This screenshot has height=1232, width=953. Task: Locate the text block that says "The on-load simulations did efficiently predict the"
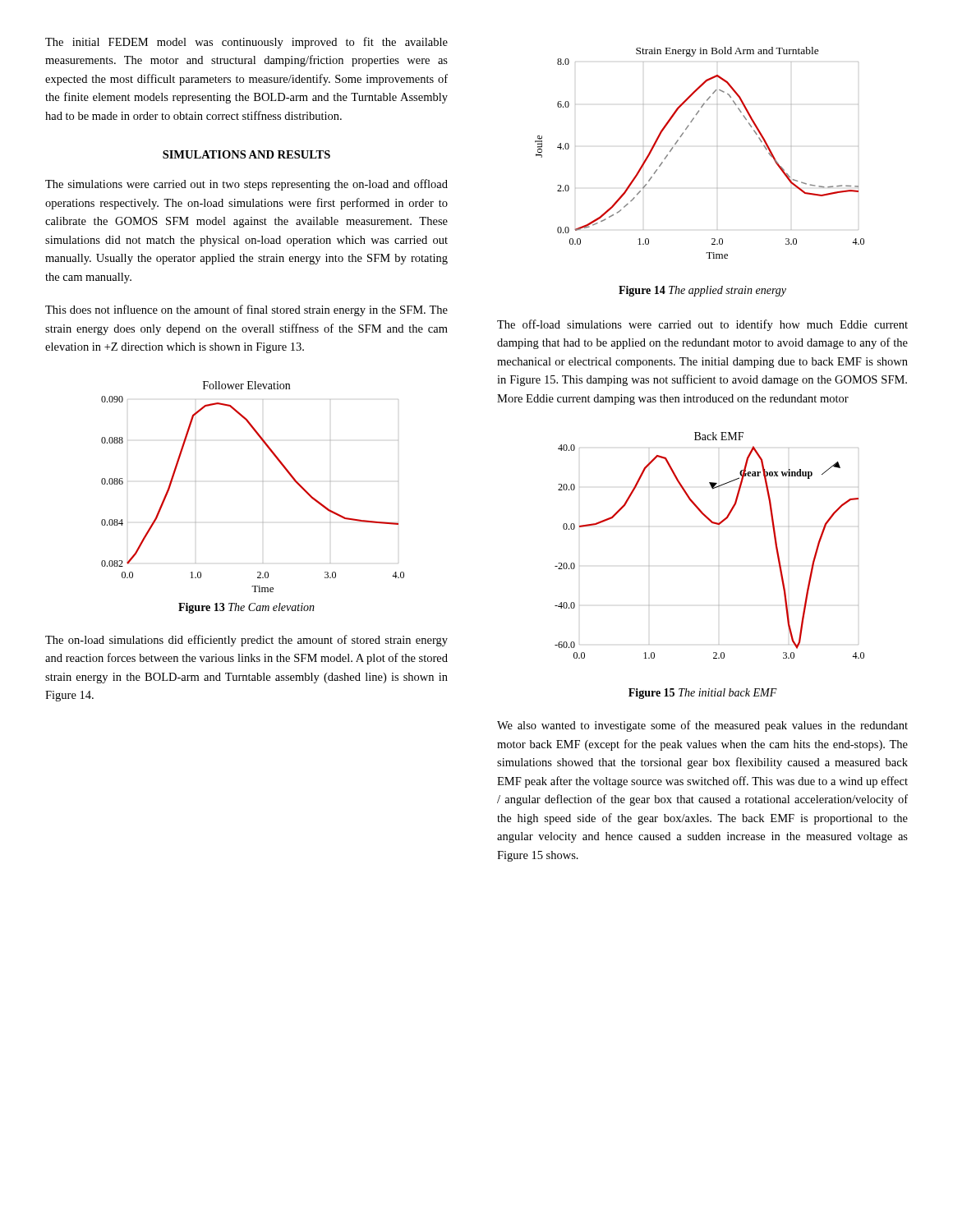(246, 667)
